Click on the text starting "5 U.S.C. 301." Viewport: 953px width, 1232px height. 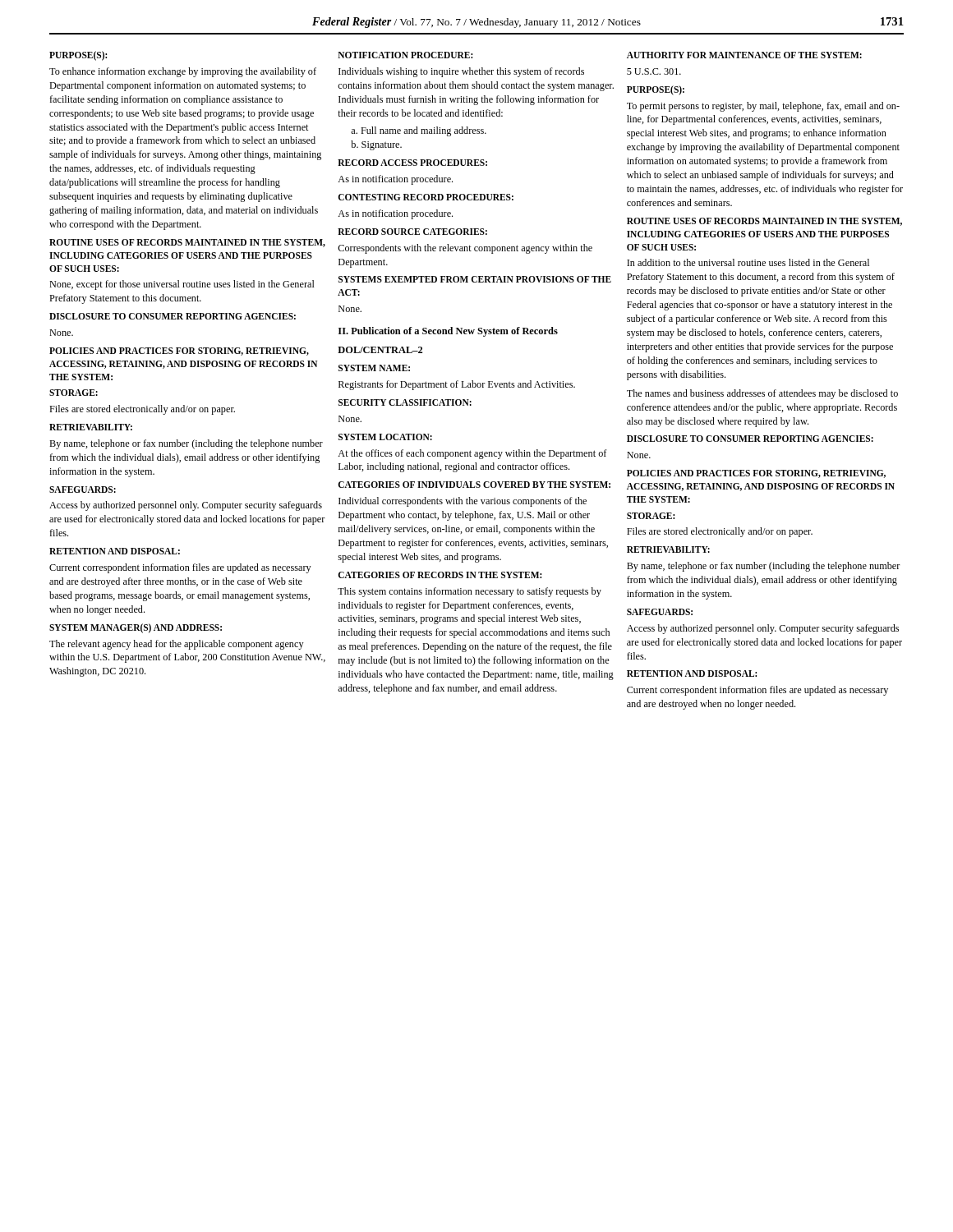pos(654,71)
